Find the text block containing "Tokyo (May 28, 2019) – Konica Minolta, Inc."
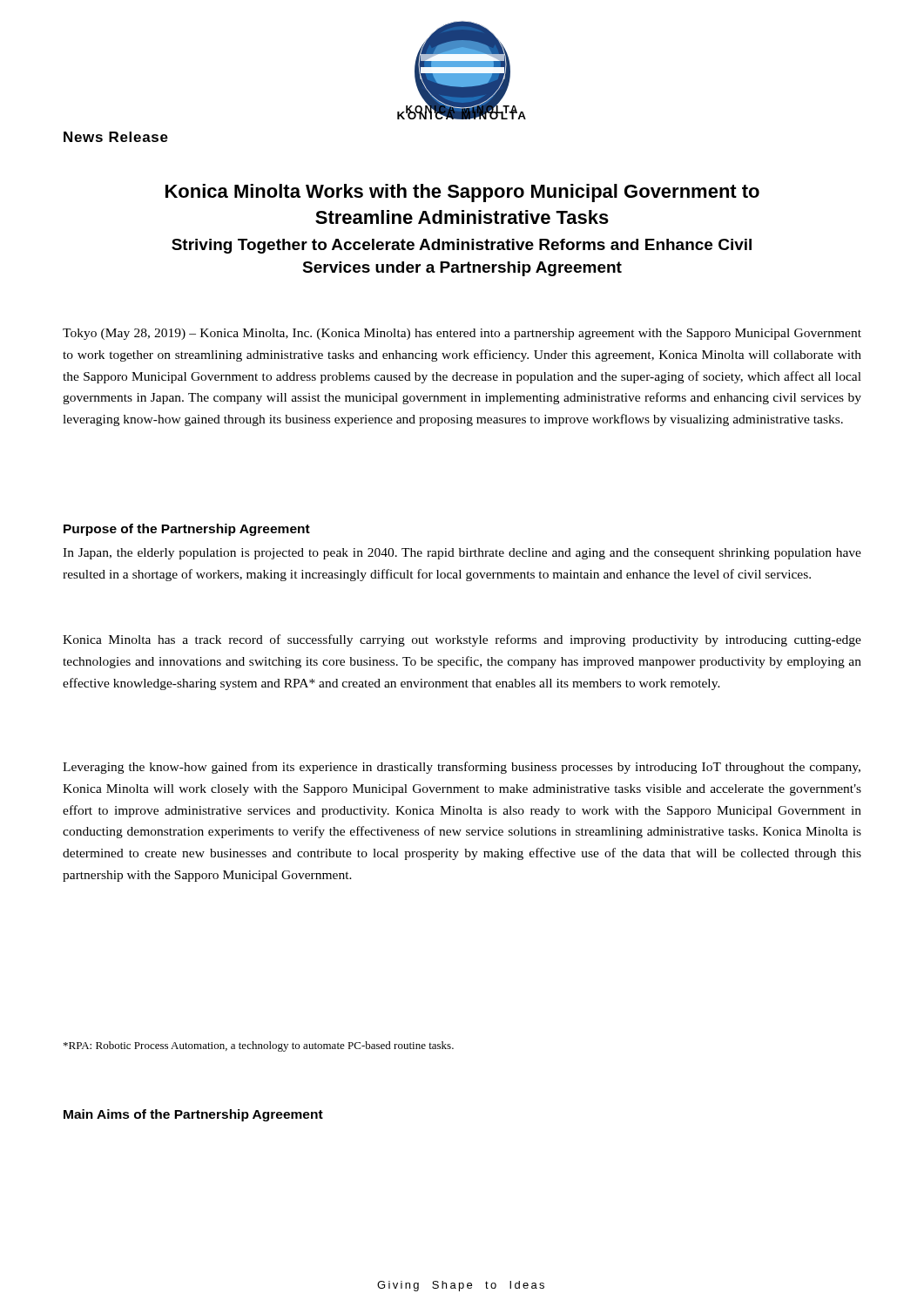The height and width of the screenshot is (1307, 924). point(462,376)
